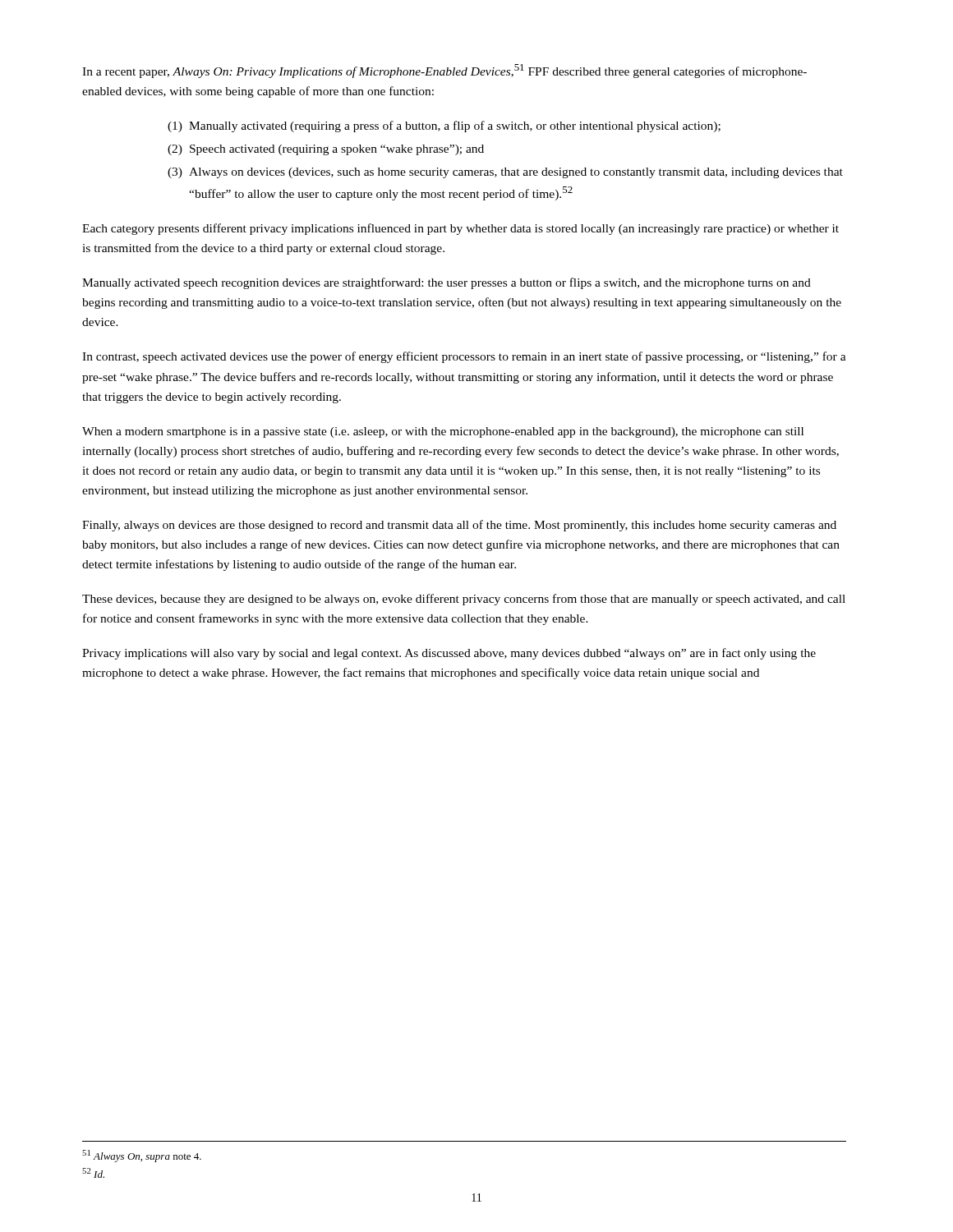Point to the text starting "These devices, because they are"
The image size is (953, 1232).
pos(464,608)
